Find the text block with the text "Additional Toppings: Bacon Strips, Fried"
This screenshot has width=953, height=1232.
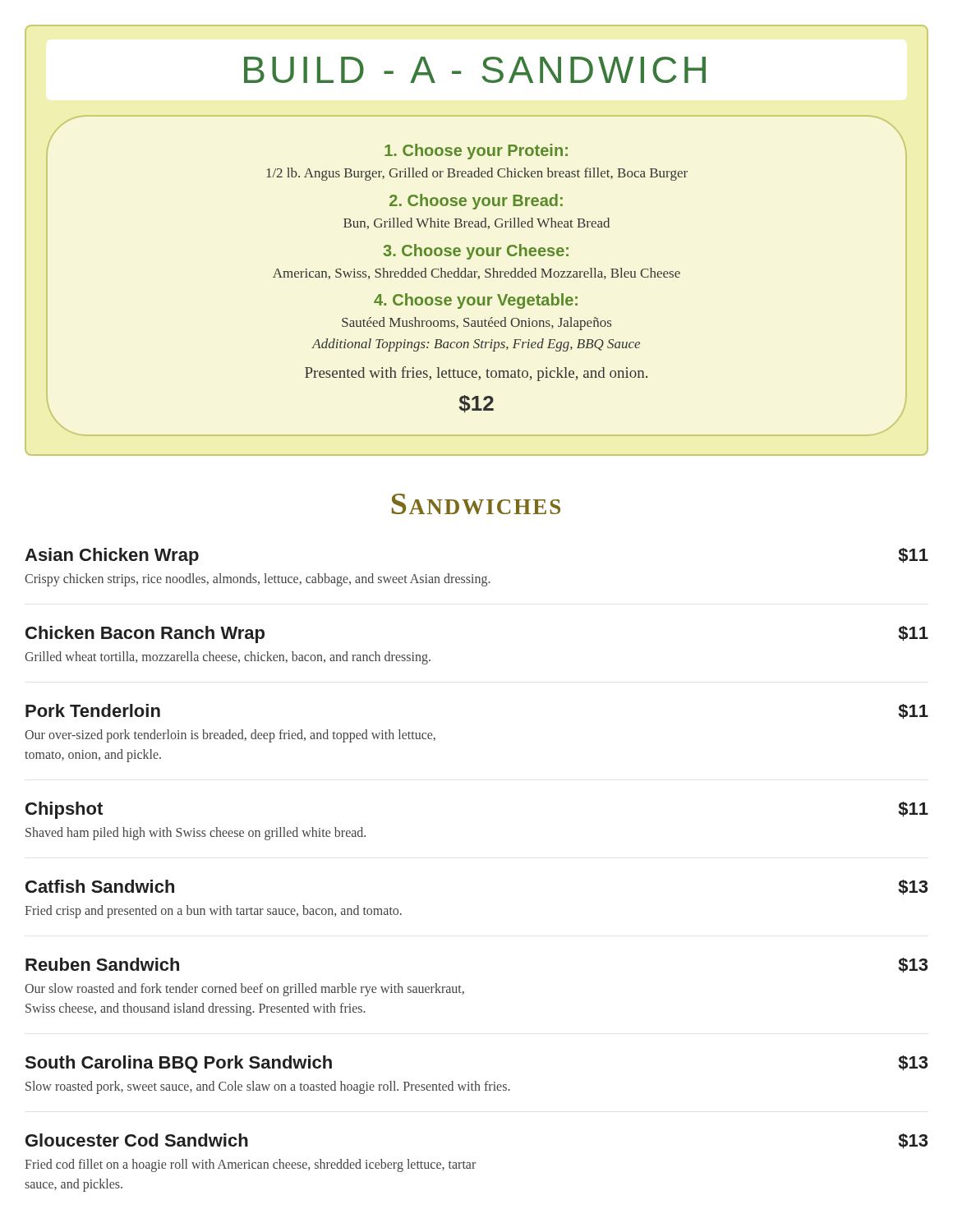pyautogui.click(x=476, y=344)
